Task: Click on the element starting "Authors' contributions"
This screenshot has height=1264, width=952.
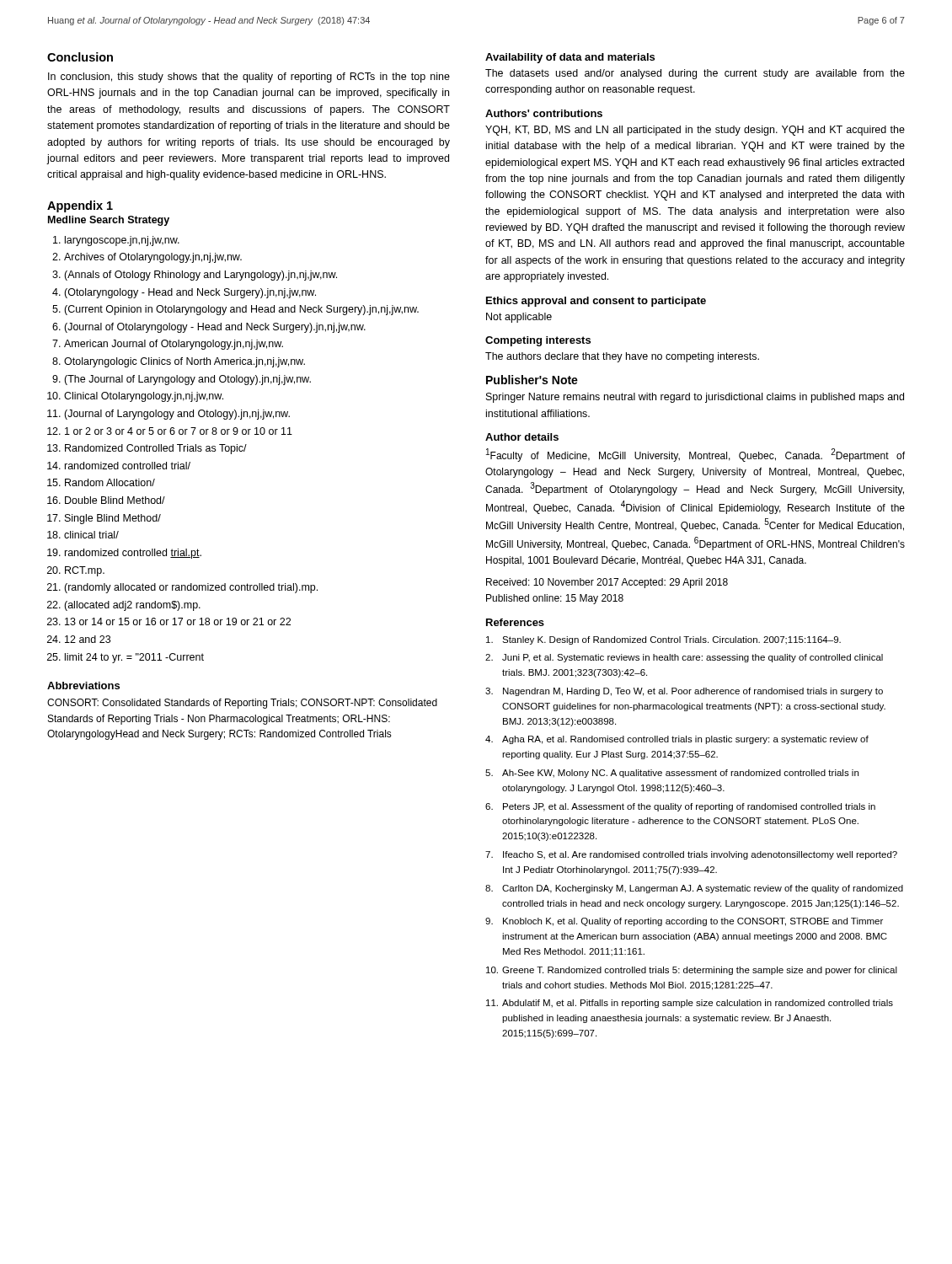Action: coord(544,113)
